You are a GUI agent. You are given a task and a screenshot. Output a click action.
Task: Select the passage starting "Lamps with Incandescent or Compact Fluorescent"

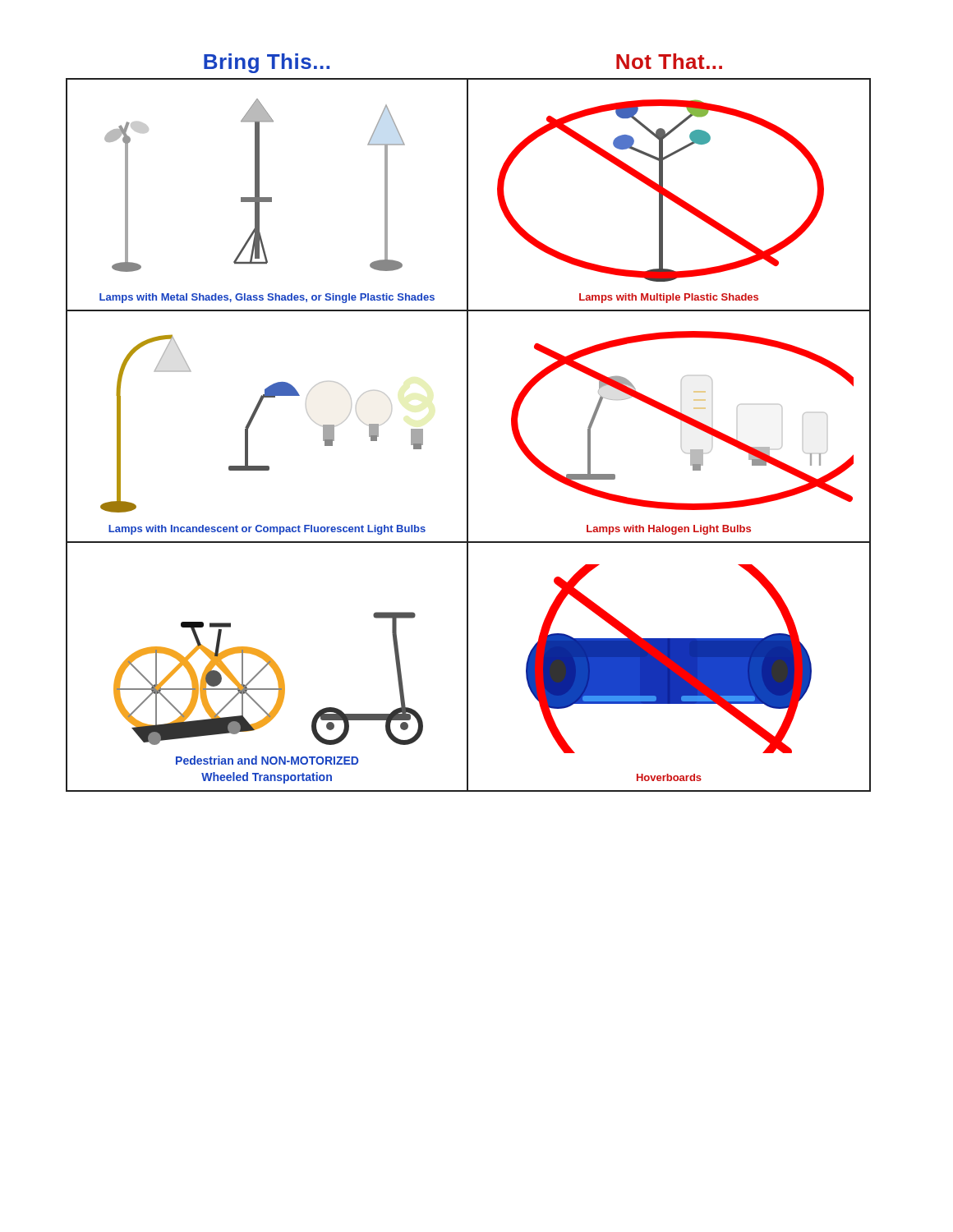coord(267,529)
